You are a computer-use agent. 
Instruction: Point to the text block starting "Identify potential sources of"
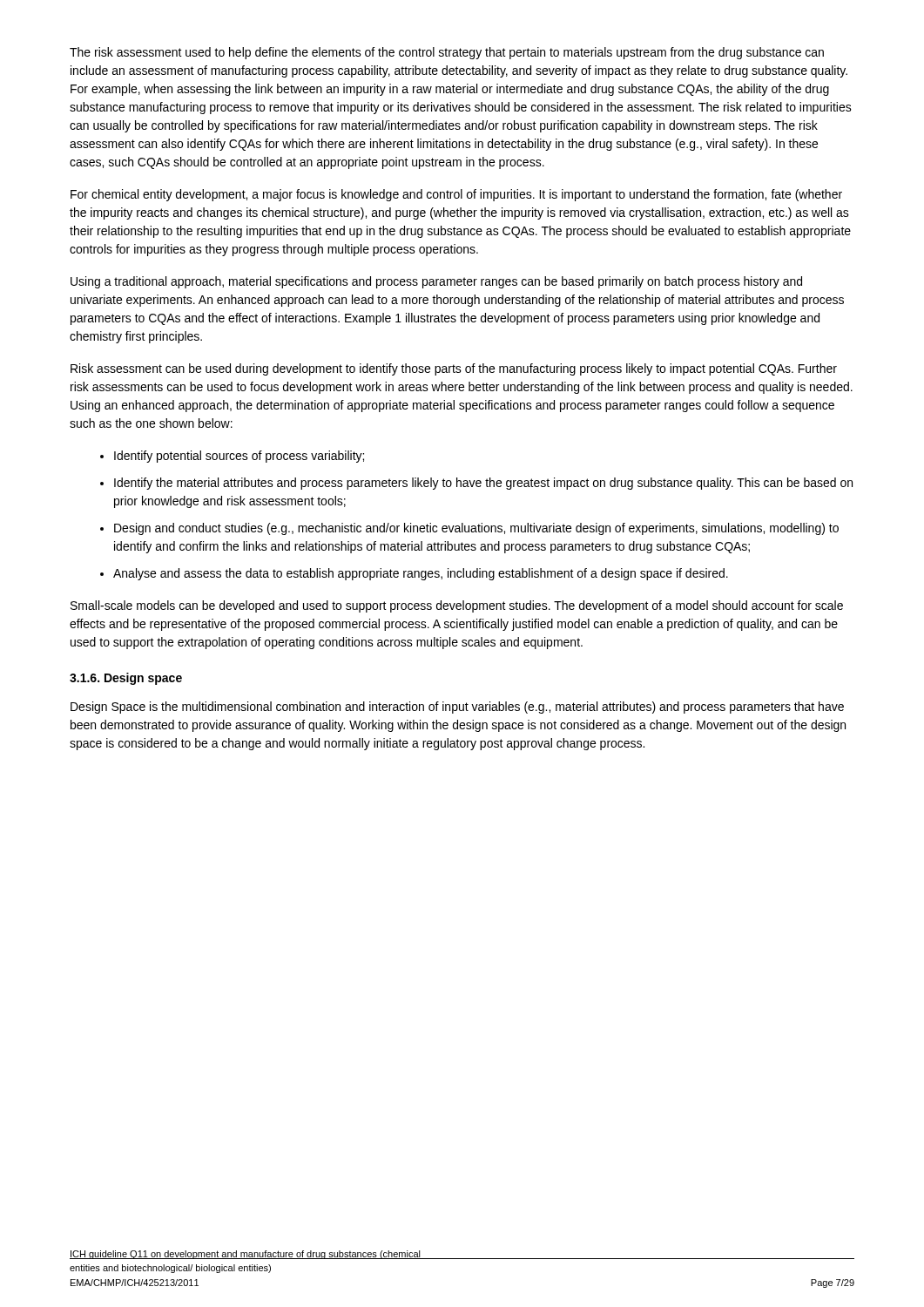[x=232, y=457]
